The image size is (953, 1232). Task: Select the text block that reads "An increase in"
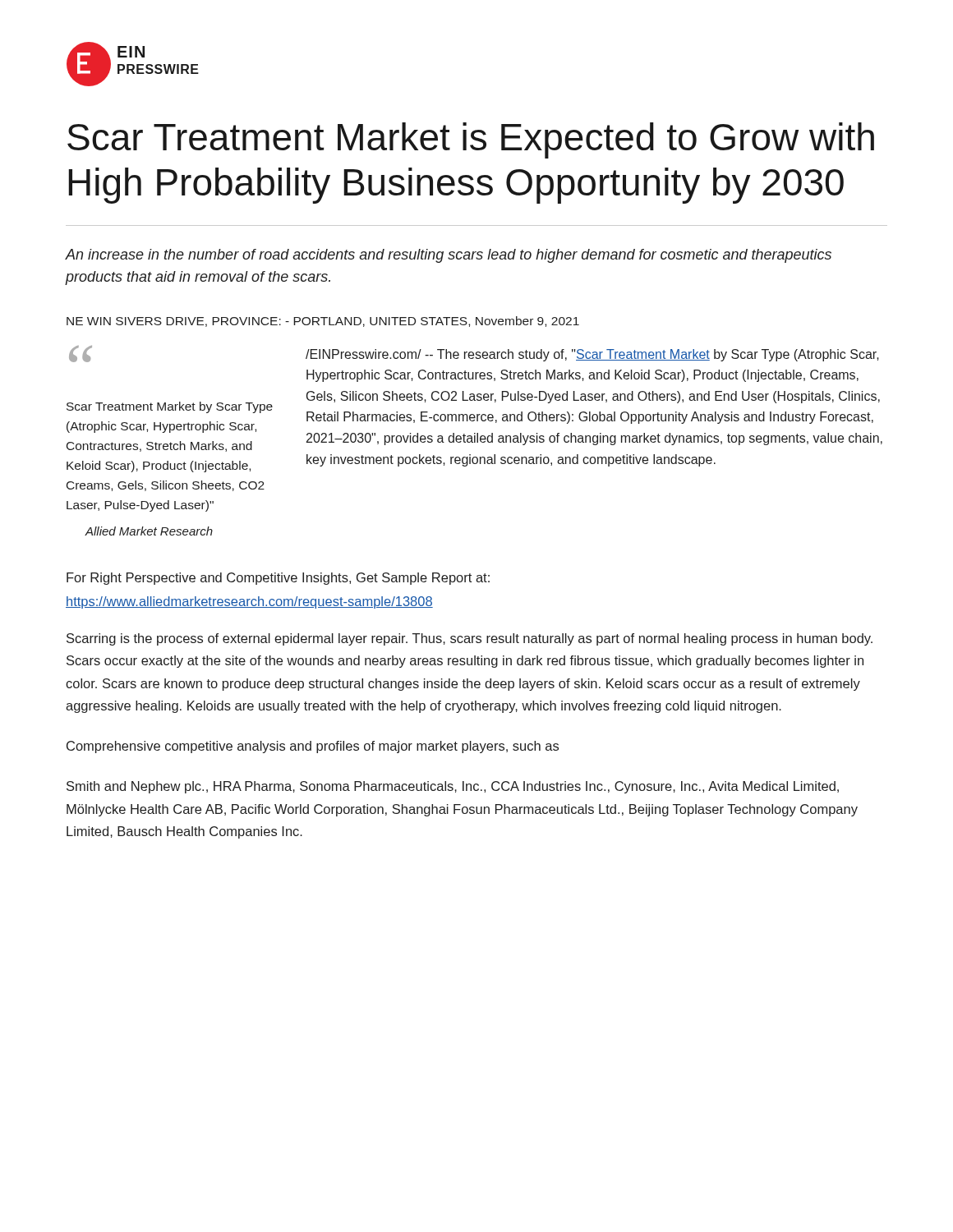point(476,266)
